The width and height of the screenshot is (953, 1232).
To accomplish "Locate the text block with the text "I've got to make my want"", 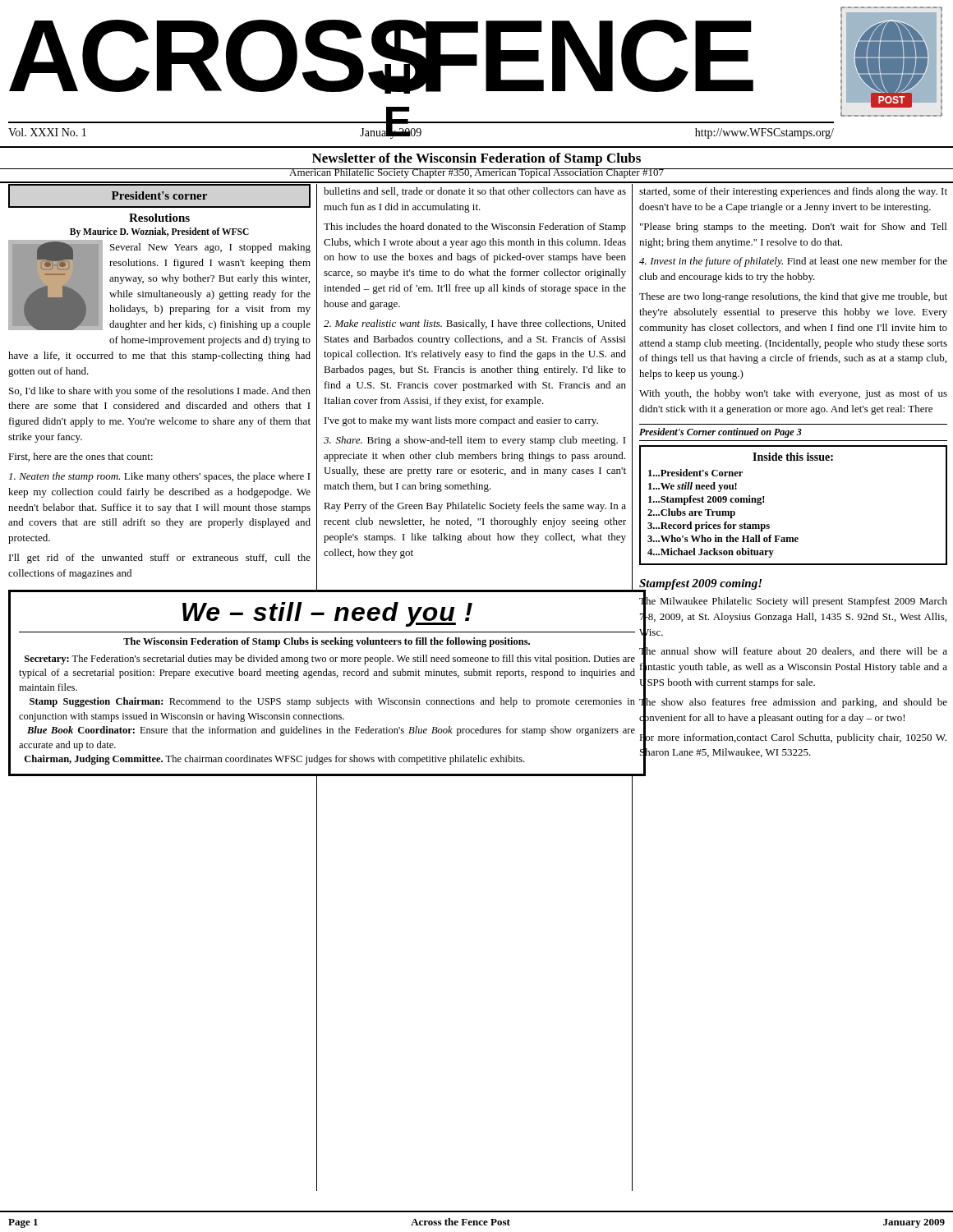I will [x=461, y=420].
